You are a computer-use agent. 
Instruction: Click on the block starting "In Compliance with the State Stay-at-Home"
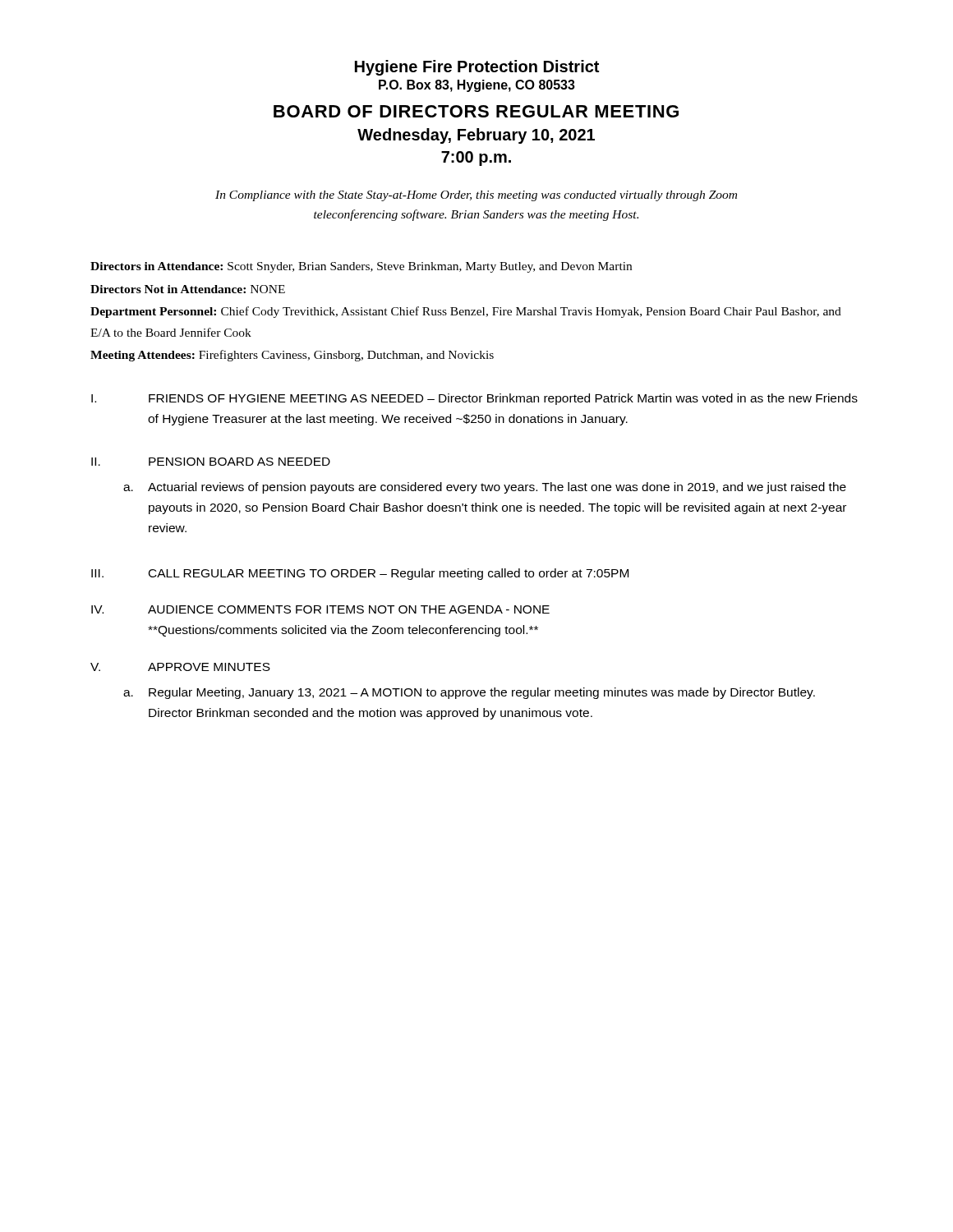476,204
